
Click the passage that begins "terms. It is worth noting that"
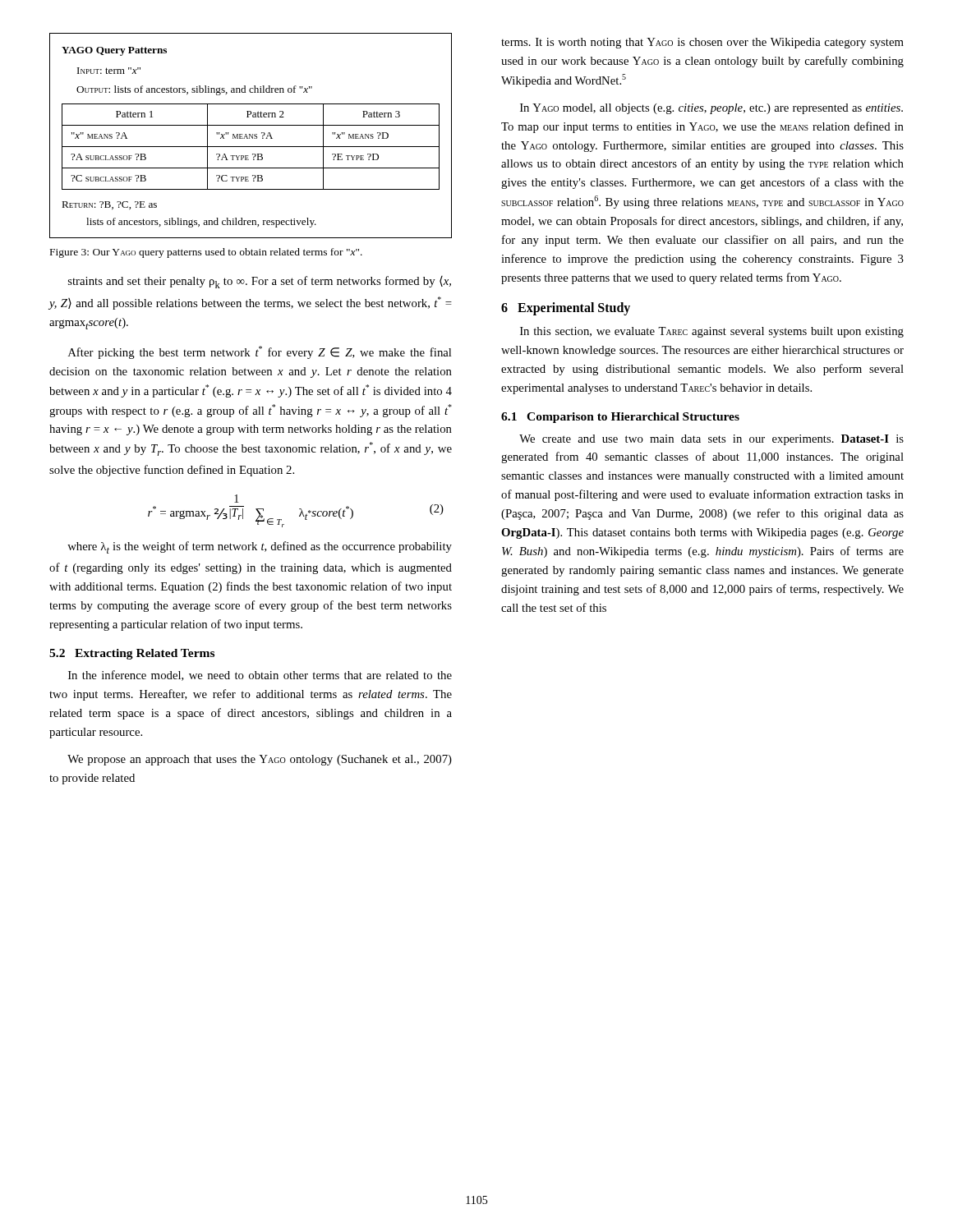(702, 61)
